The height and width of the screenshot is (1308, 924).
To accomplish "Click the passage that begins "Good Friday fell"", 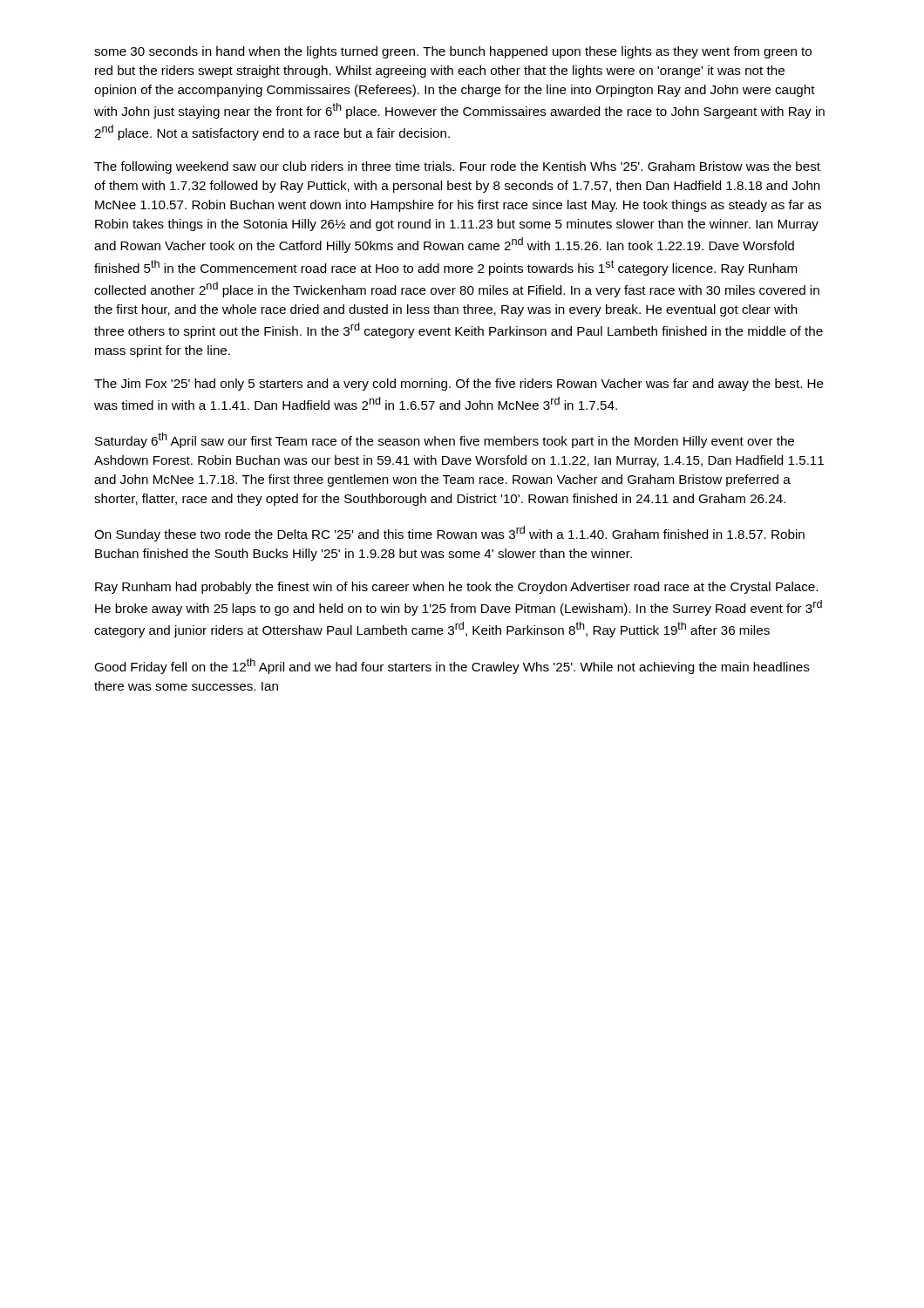I will click(x=452, y=675).
